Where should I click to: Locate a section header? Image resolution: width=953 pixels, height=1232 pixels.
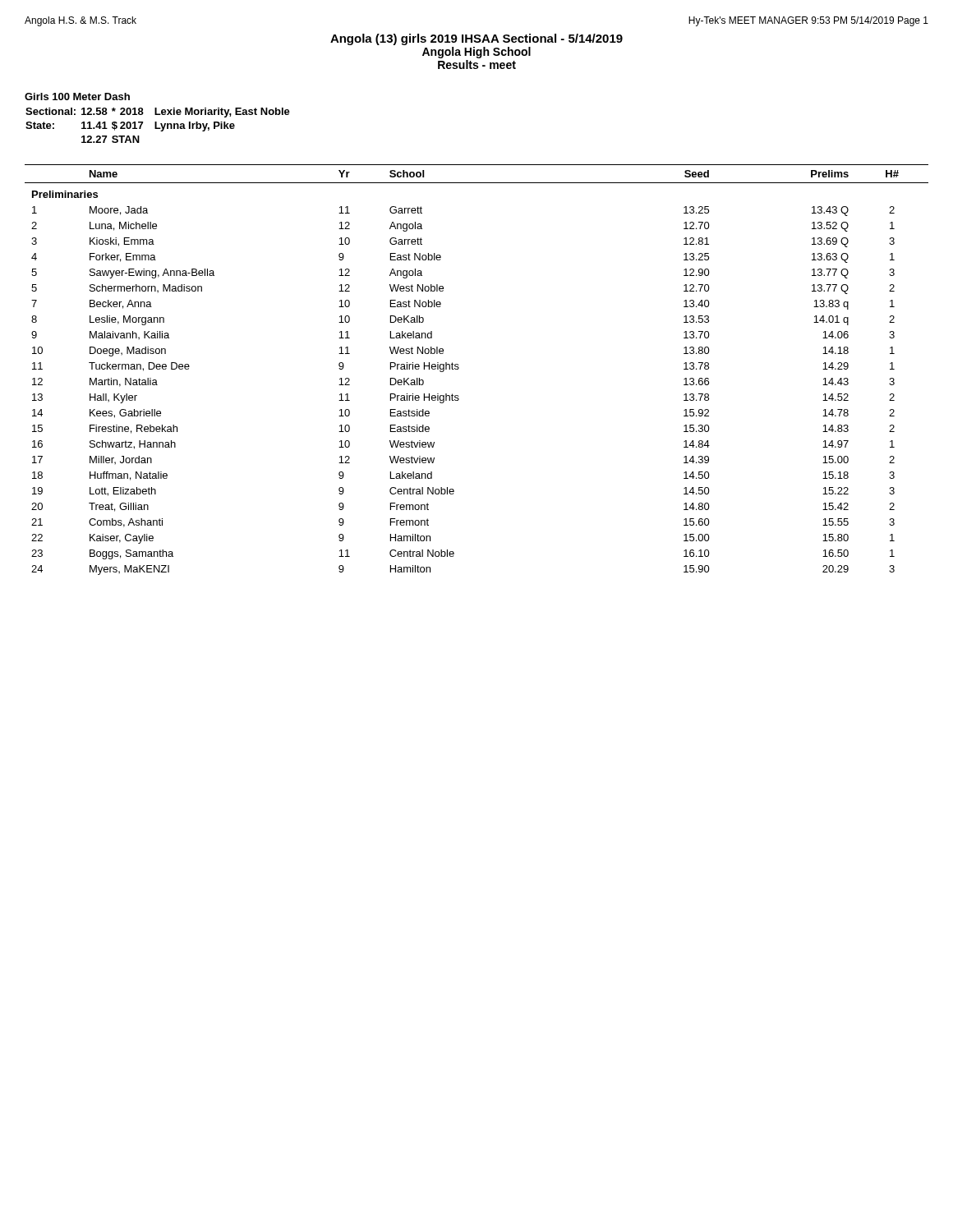pyautogui.click(x=77, y=96)
